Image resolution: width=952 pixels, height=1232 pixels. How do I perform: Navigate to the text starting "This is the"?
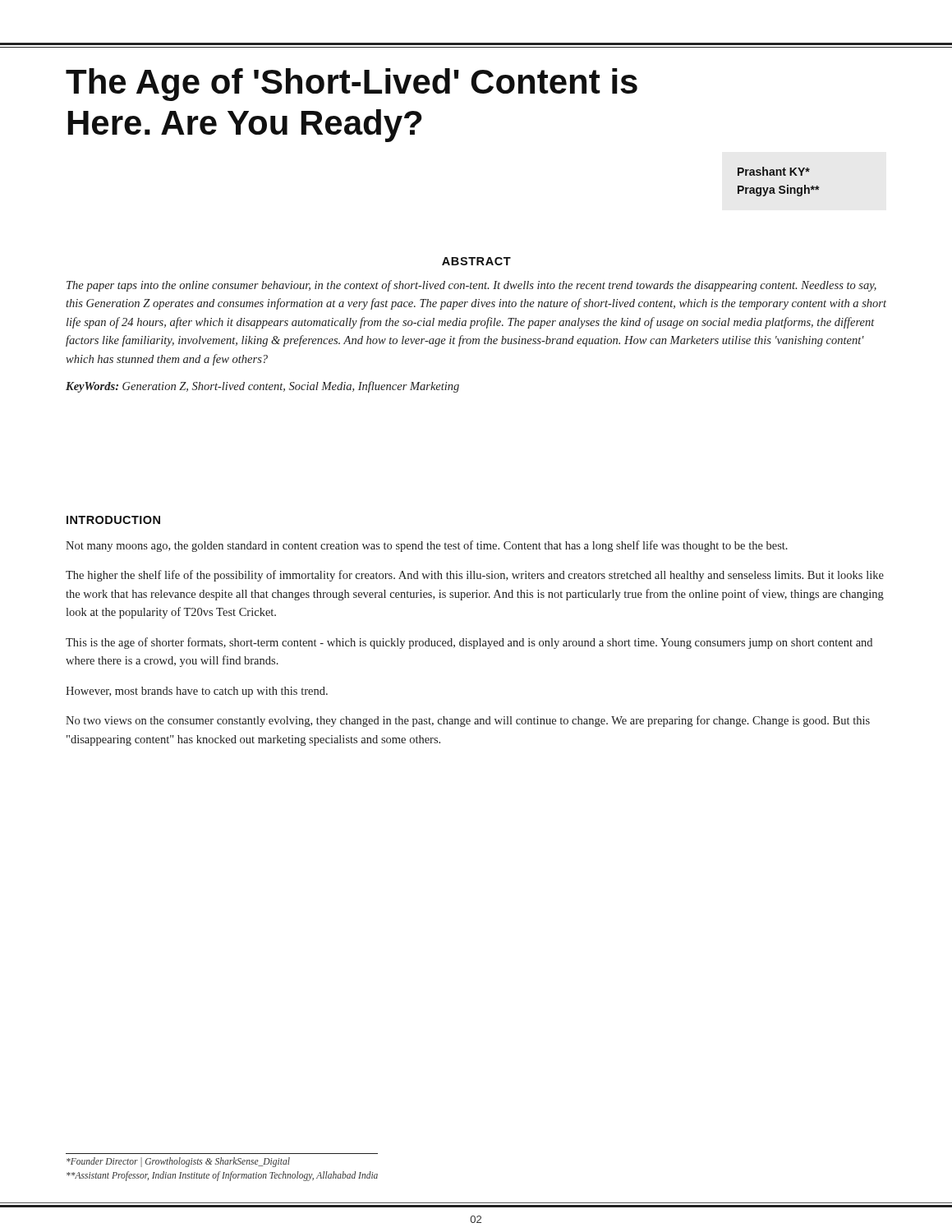[x=469, y=651]
